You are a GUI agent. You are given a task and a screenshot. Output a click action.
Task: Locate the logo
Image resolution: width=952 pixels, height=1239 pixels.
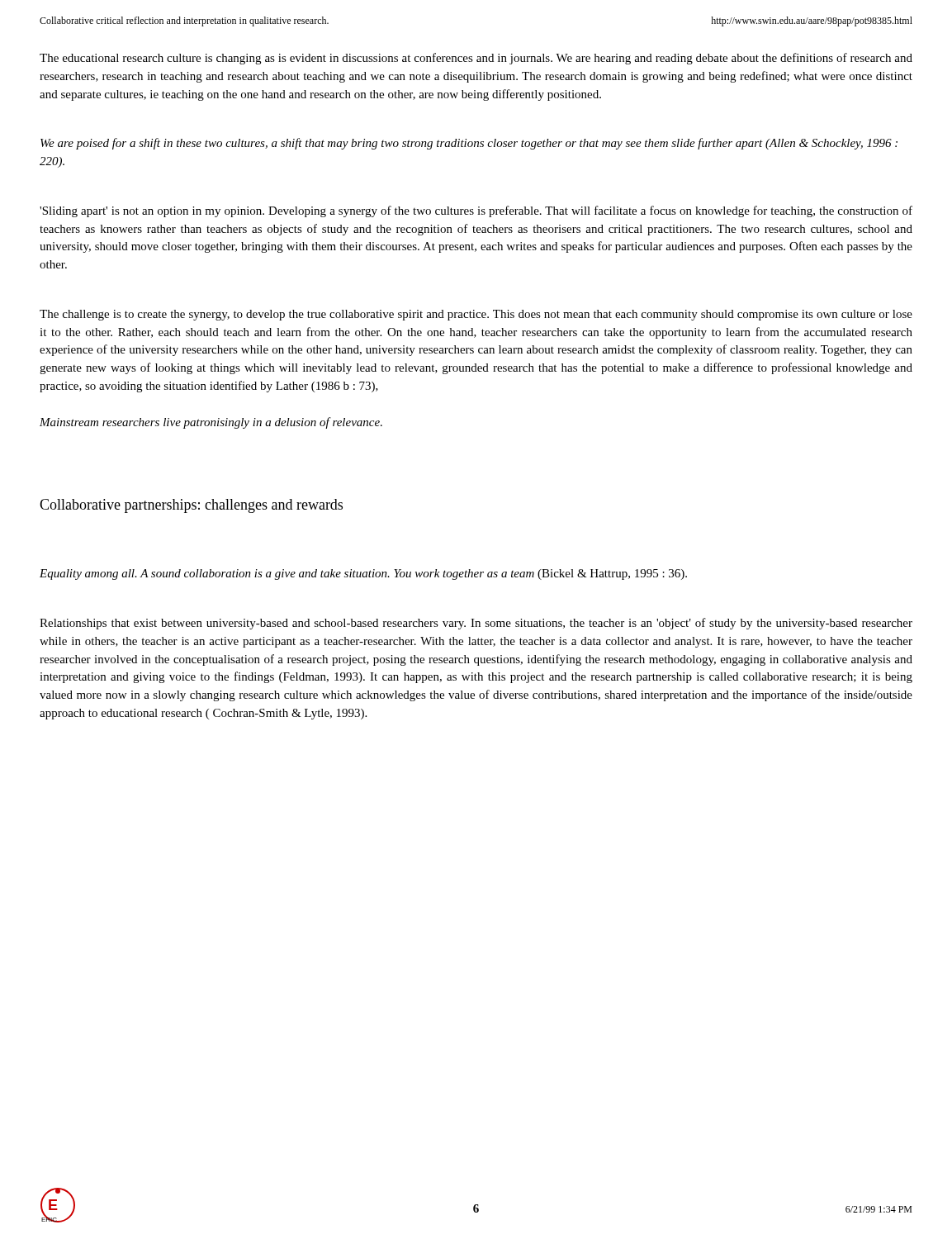[x=62, y=1206]
